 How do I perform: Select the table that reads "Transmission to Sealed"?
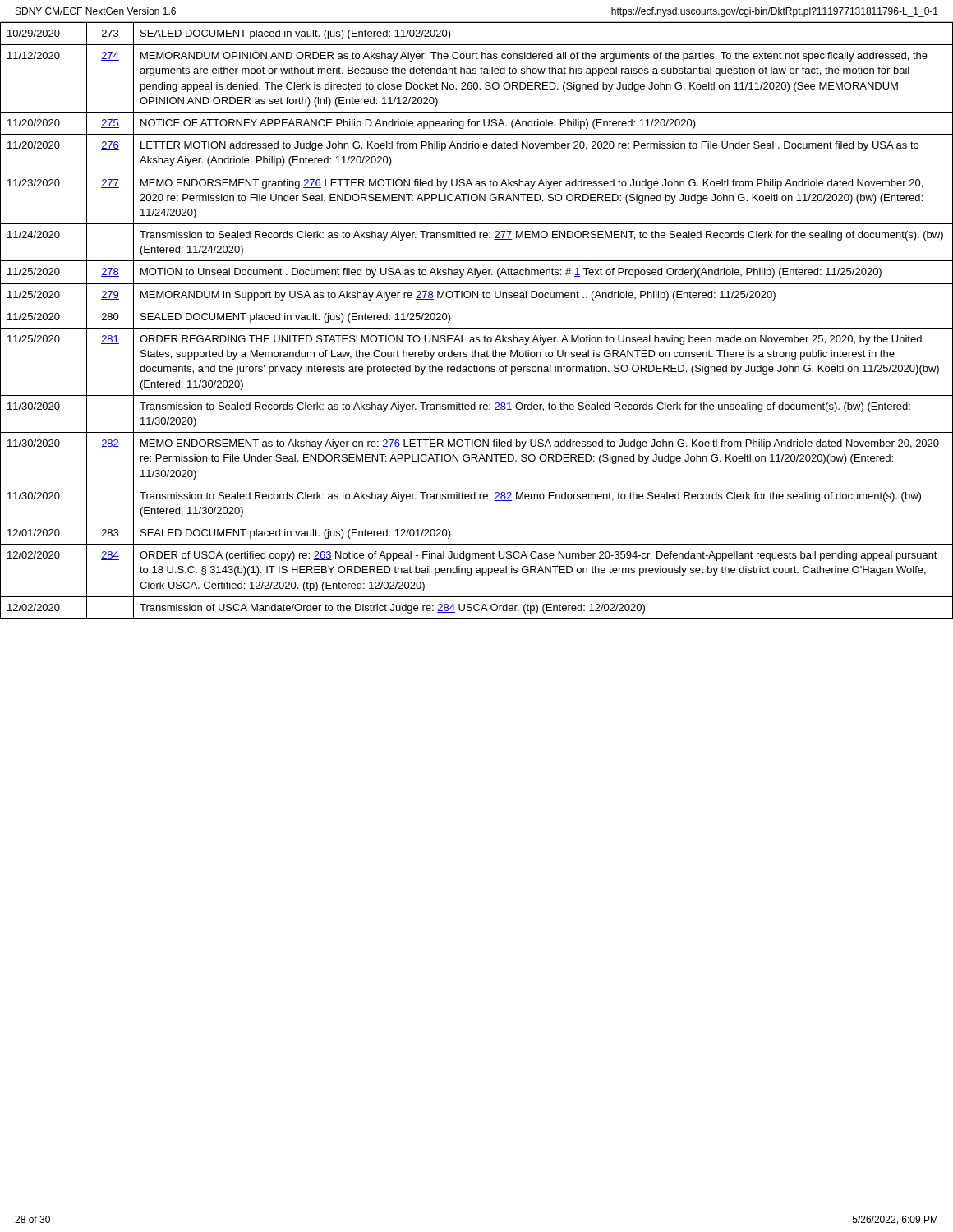pos(476,321)
